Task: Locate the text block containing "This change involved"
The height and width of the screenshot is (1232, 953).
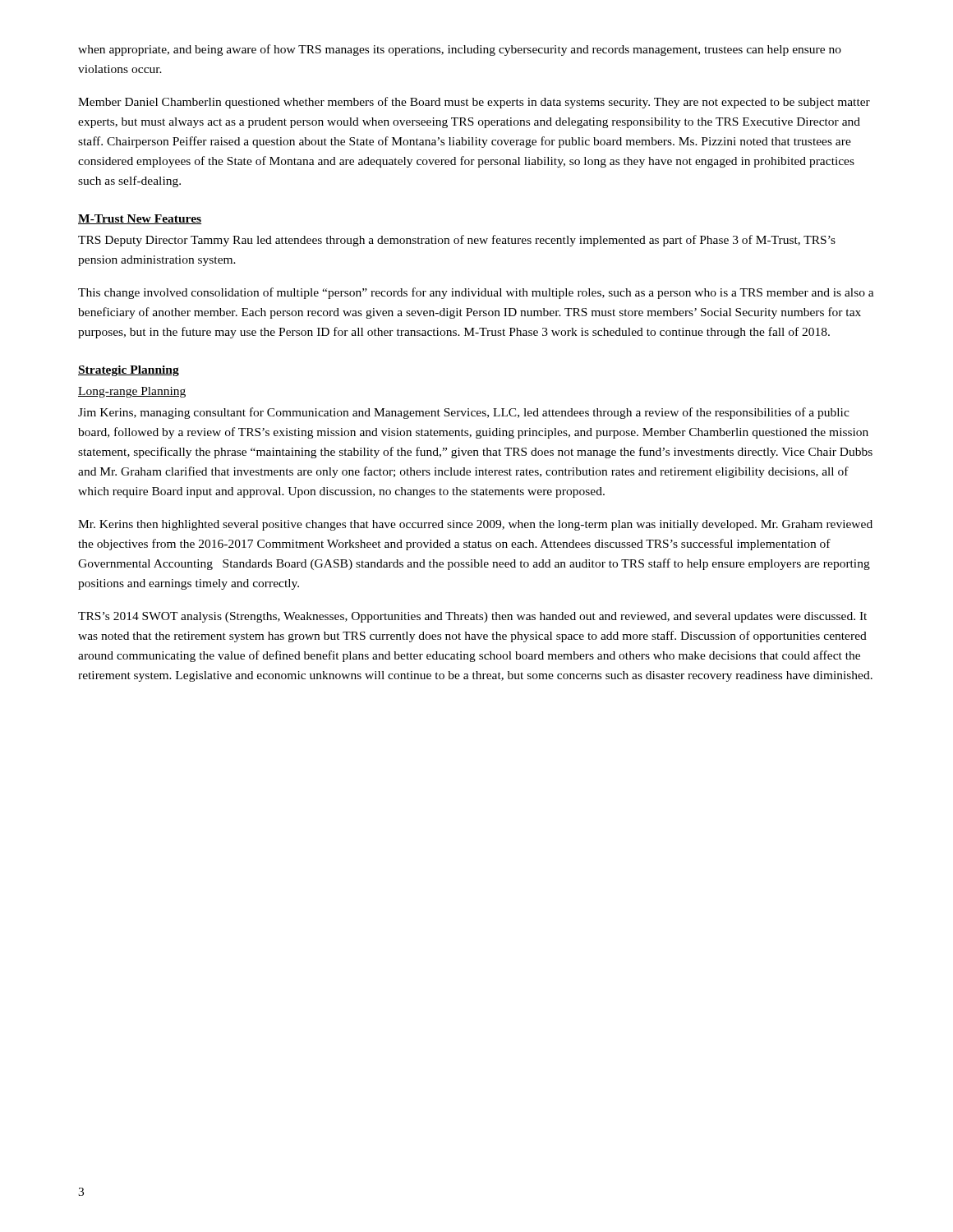Action: tap(476, 312)
